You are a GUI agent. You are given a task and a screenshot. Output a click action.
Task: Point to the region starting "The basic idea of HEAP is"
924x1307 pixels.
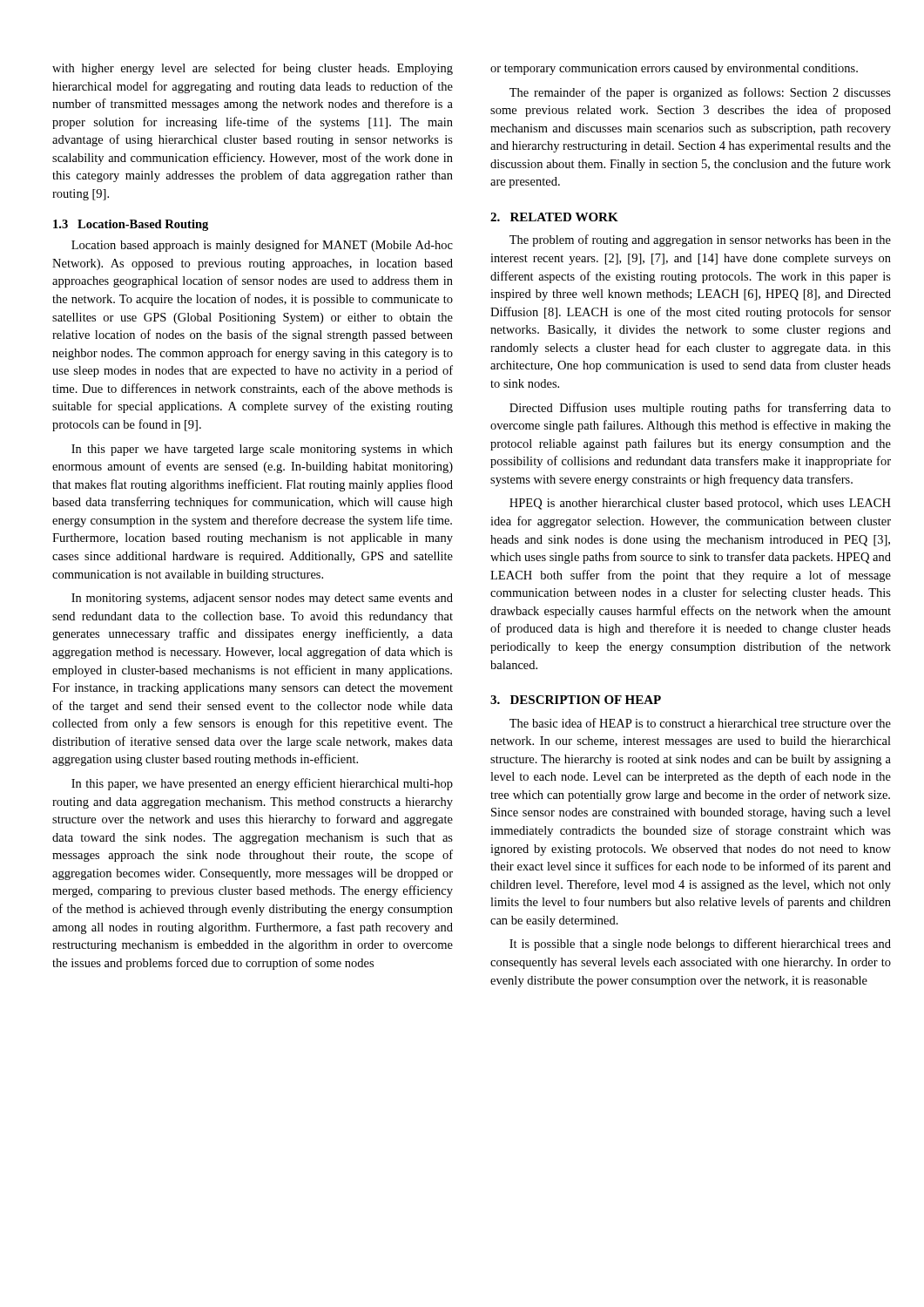tap(691, 822)
